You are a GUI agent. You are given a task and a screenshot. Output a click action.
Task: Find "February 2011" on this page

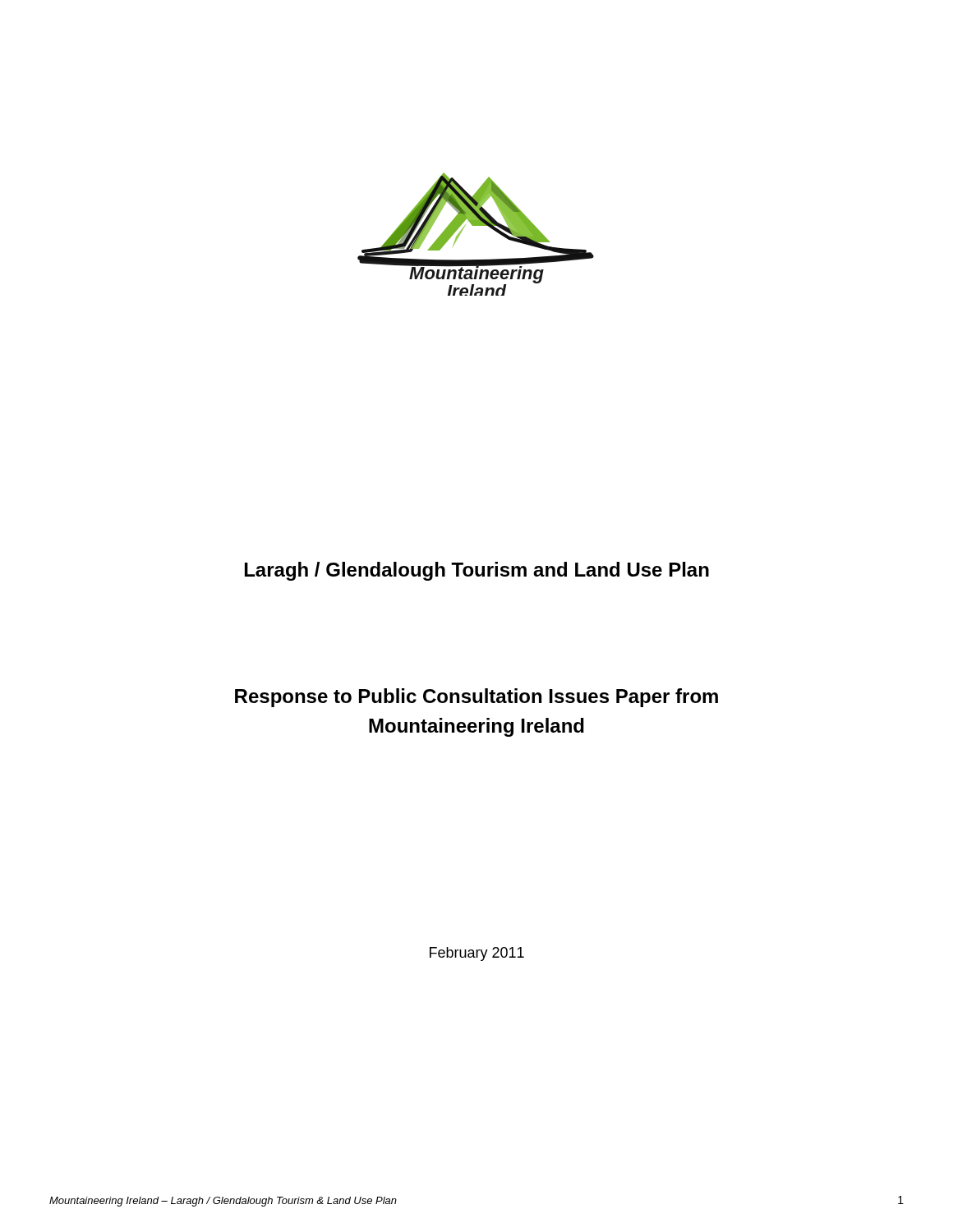pyautogui.click(x=476, y=953)
